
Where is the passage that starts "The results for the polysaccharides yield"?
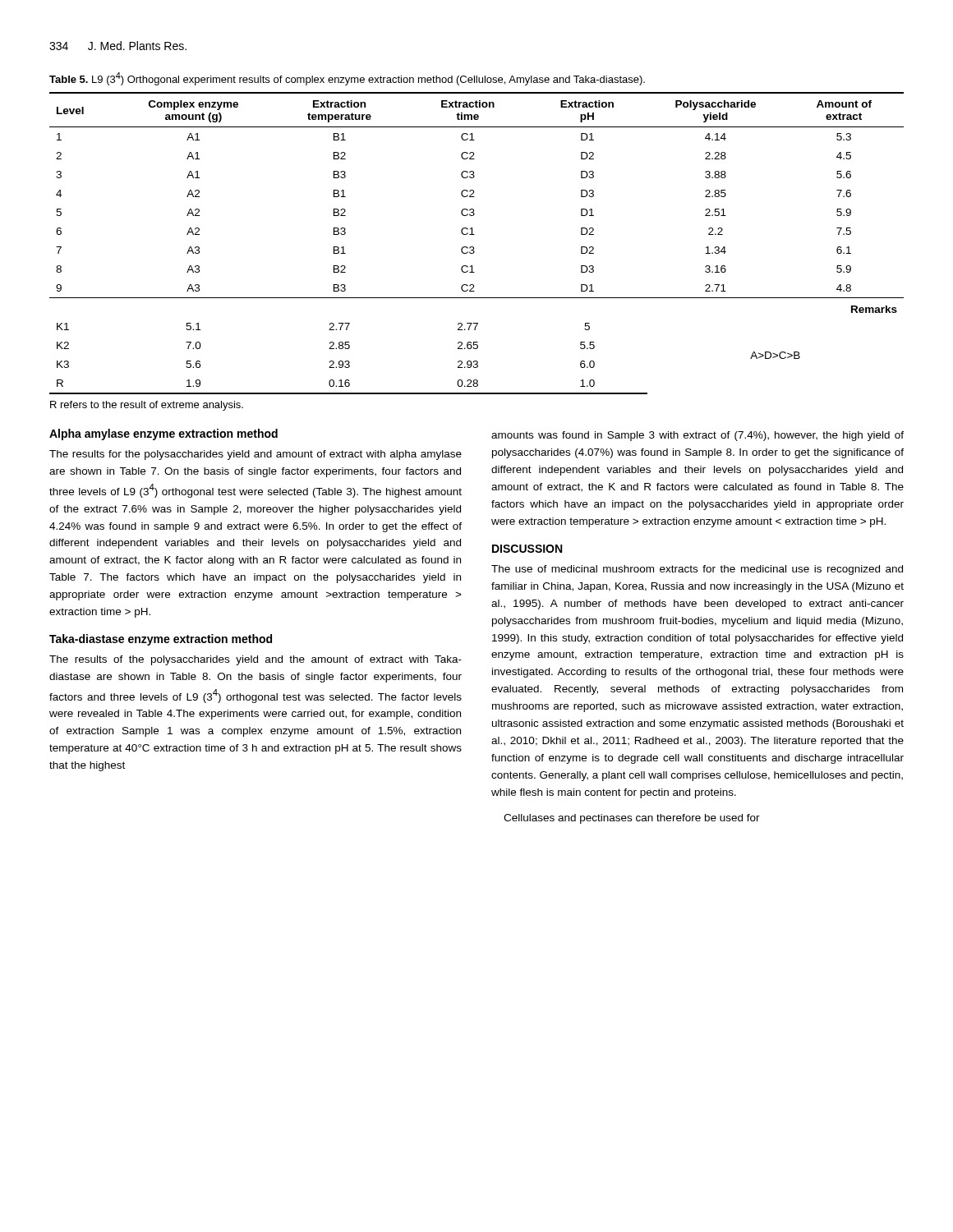[x=255, y=533]
